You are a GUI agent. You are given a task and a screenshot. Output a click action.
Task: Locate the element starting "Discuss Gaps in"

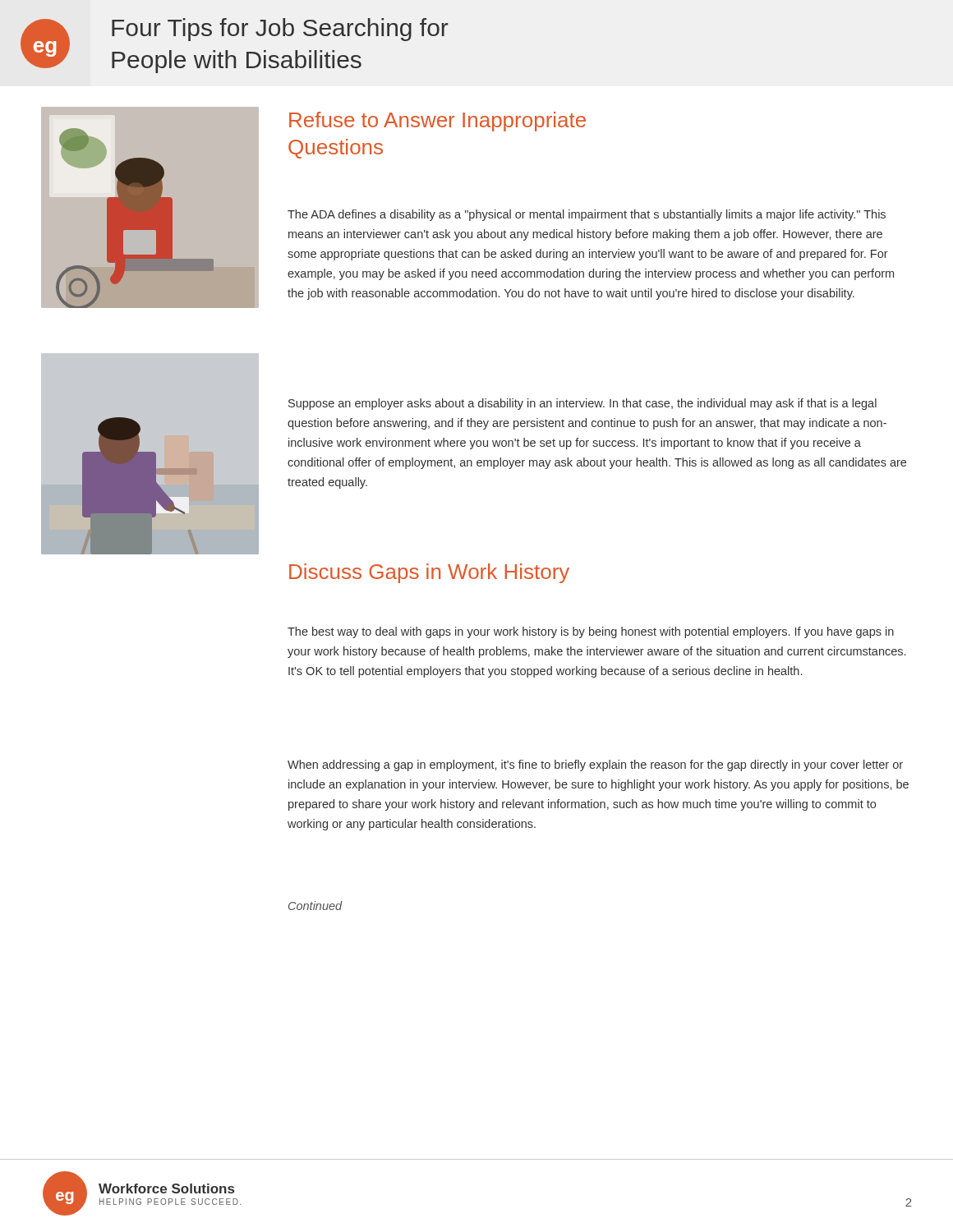429,573
